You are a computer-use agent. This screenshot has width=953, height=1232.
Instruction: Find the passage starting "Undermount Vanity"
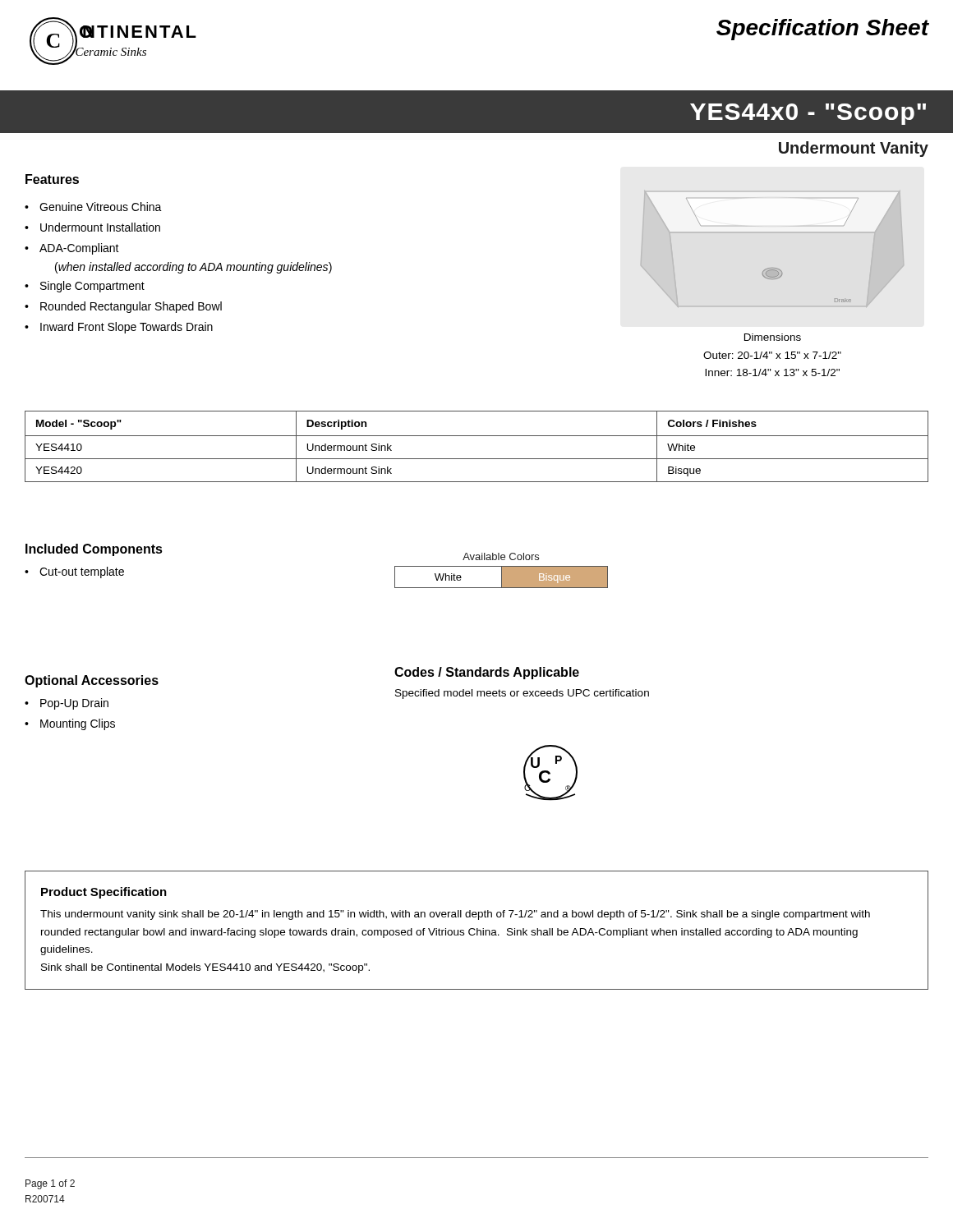(x=853, y=147)
